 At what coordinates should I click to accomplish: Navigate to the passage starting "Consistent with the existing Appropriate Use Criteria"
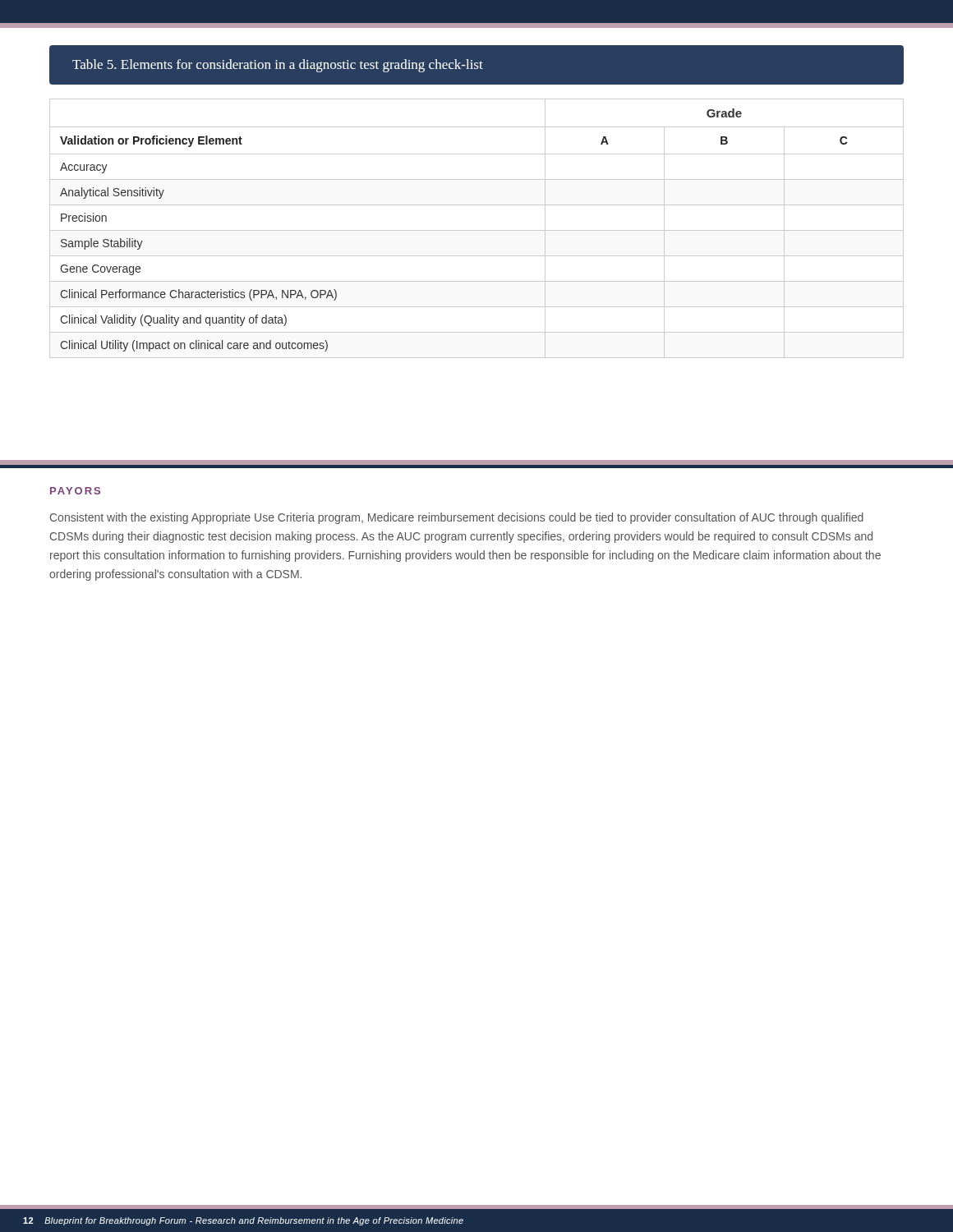pos(465,546)
